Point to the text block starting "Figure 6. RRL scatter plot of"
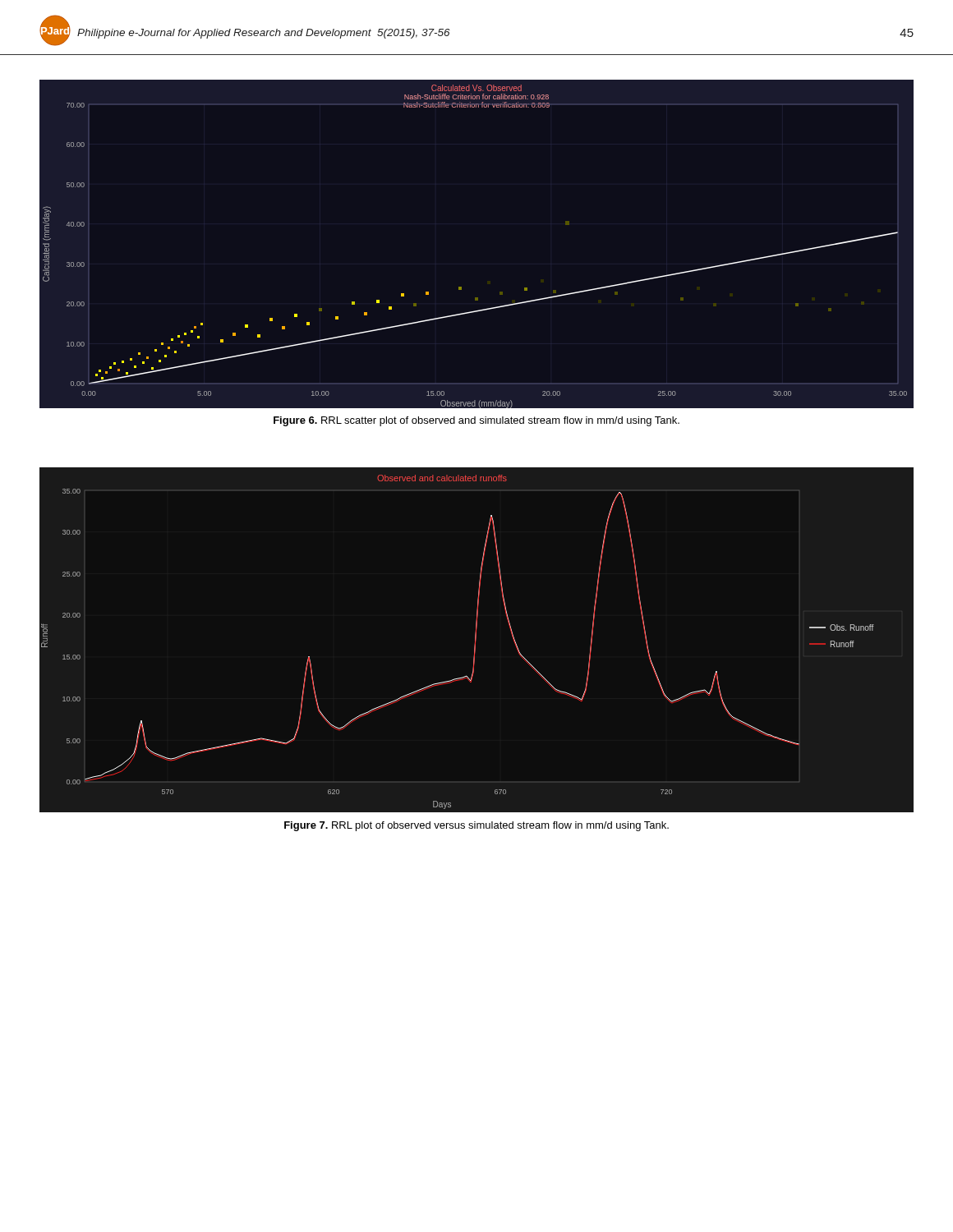Screen dimensions: 1232x953 pos(476,420)
